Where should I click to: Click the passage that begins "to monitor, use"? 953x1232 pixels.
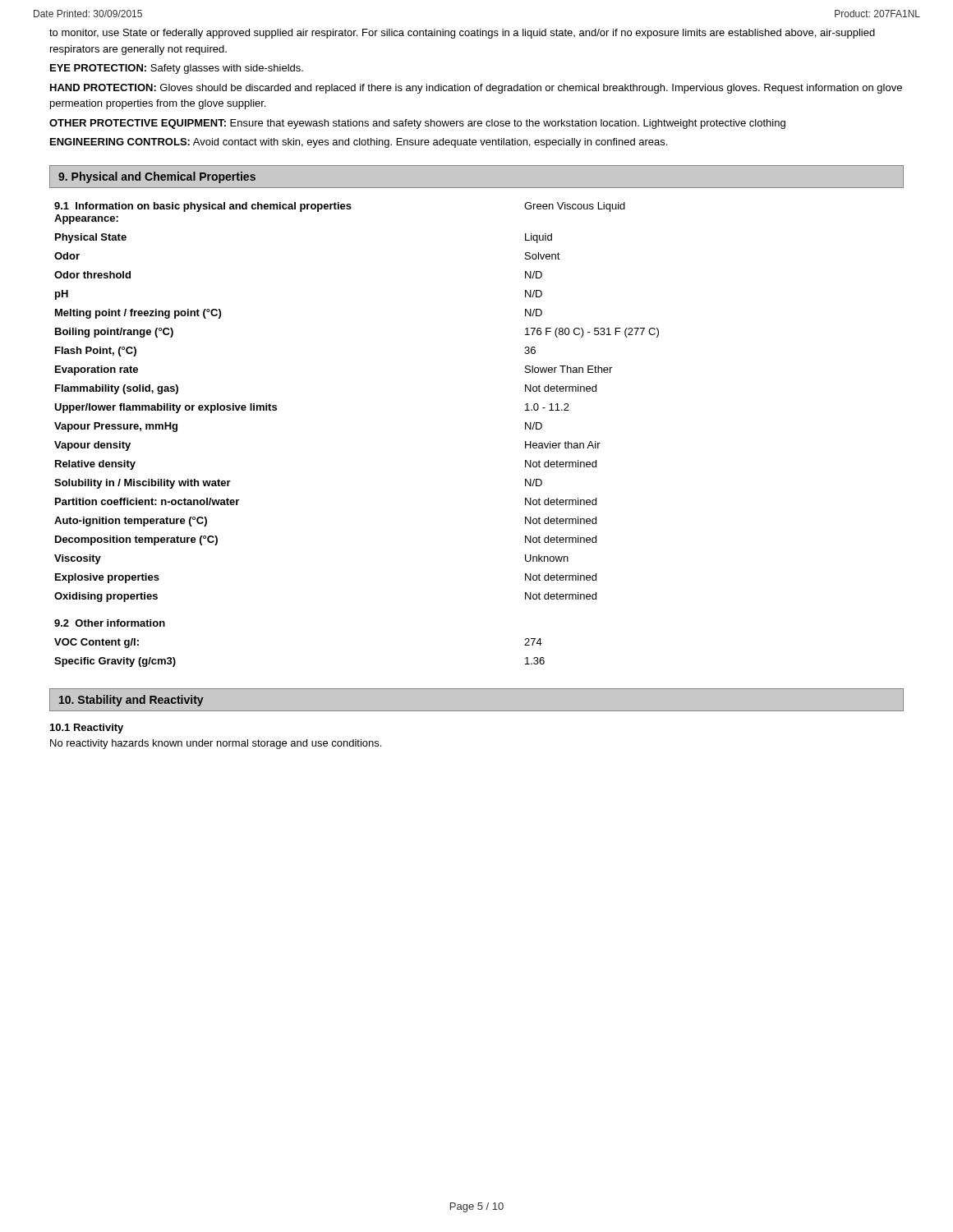[x=462, y=40]
